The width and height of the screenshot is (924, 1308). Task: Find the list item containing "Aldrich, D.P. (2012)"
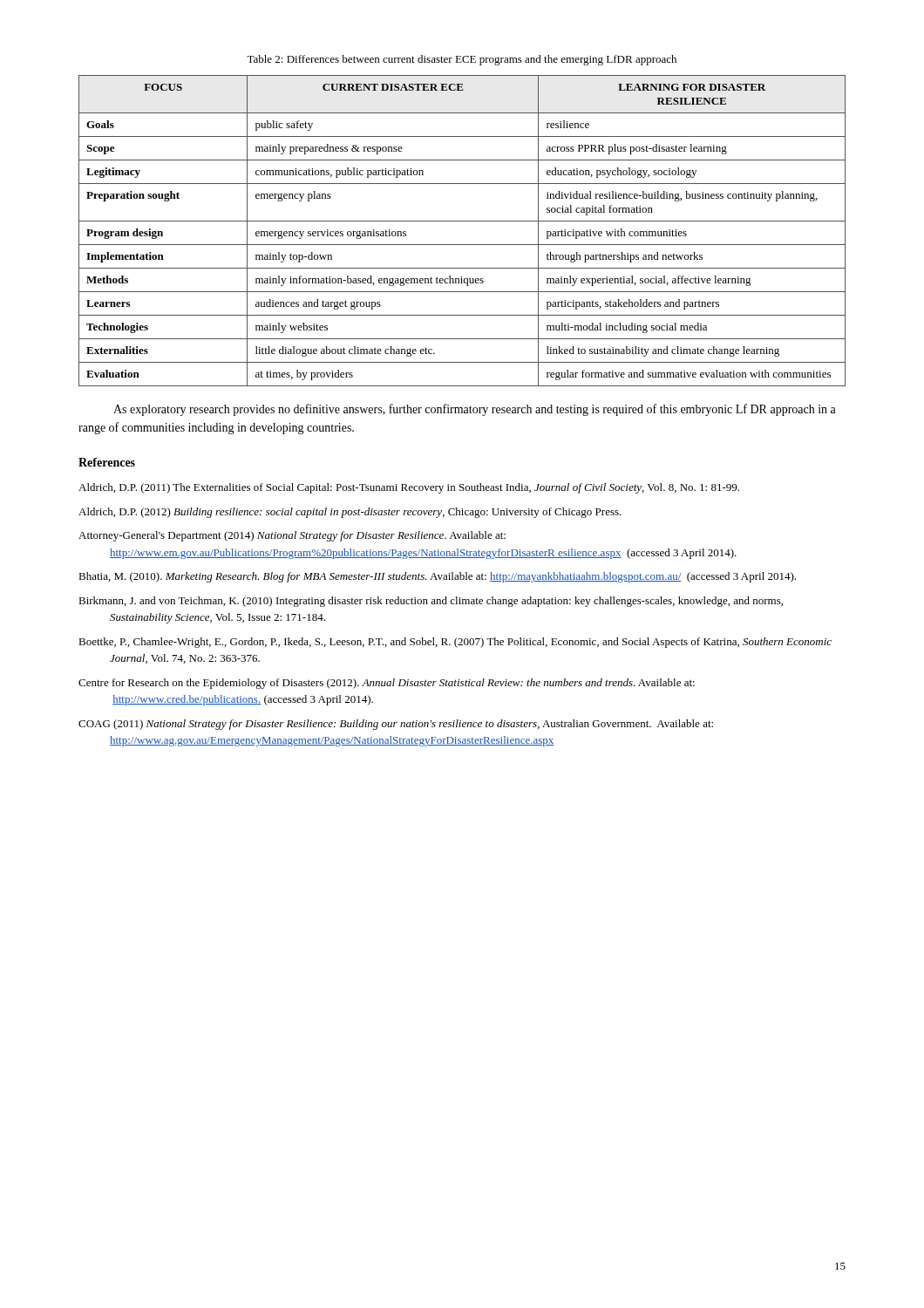pyautogui.click(x=350, y=511)
